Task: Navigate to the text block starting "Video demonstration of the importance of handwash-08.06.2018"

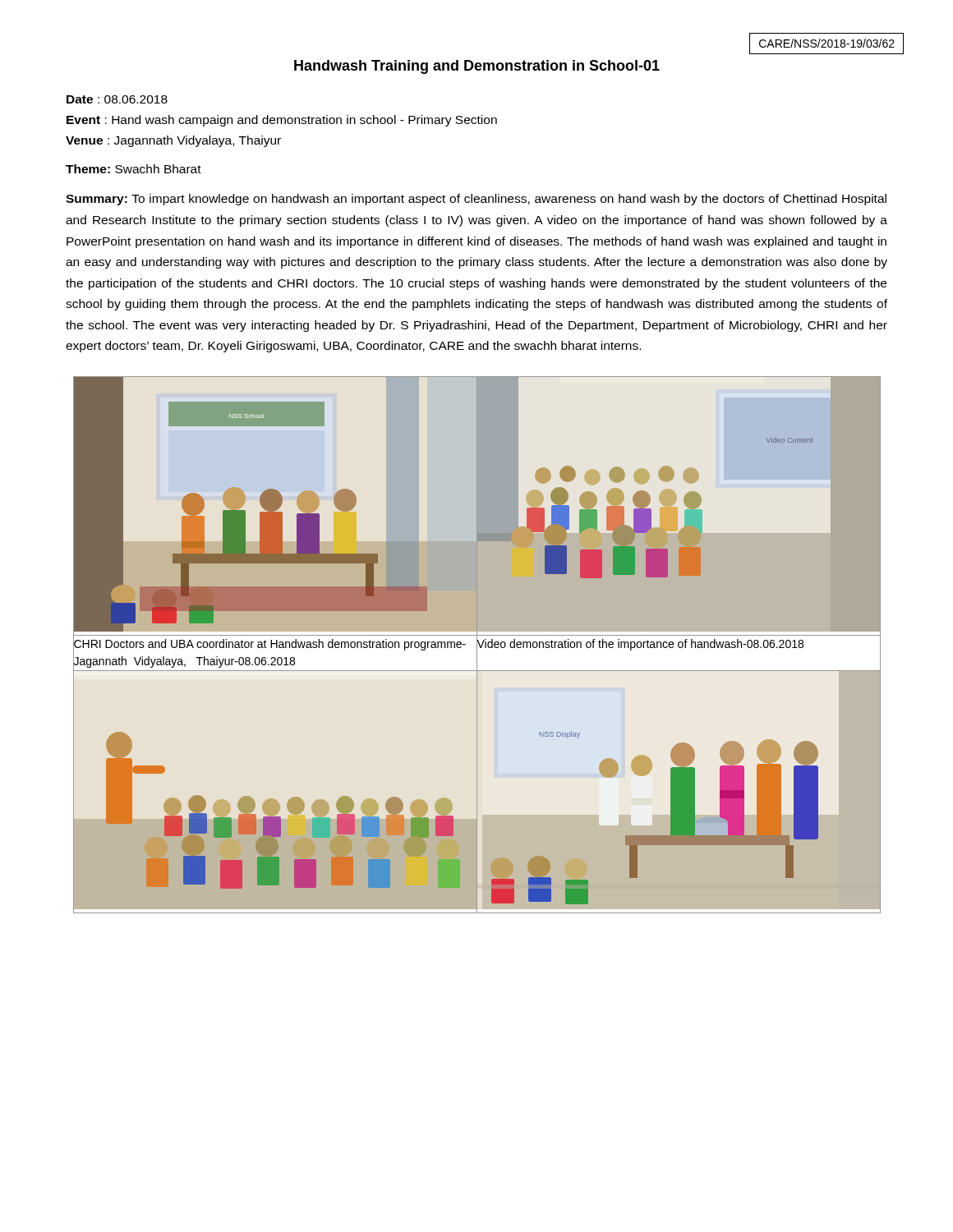Action: pyautogui.click(x=640, y=644)
